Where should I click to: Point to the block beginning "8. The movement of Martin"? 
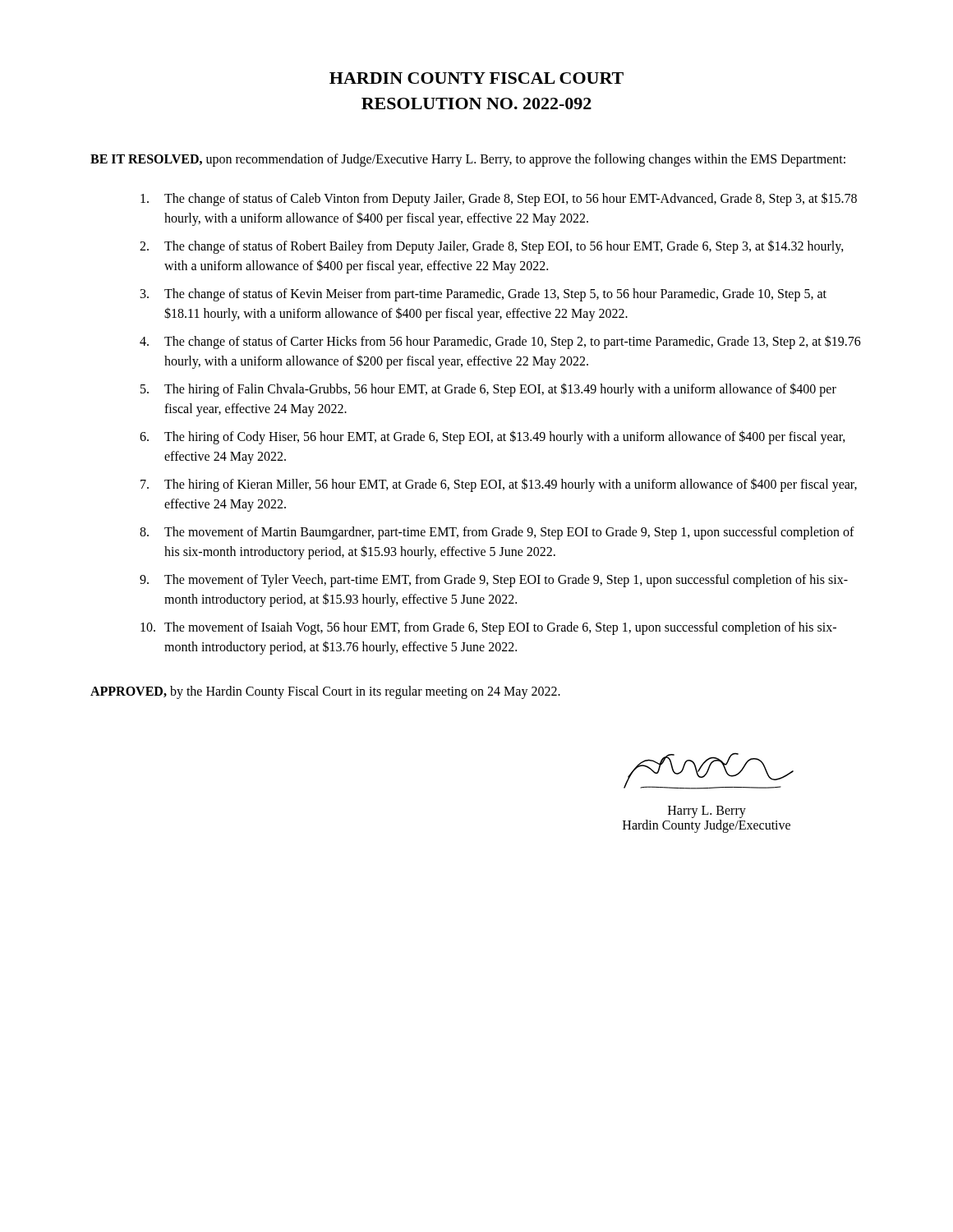coord(497,540)
